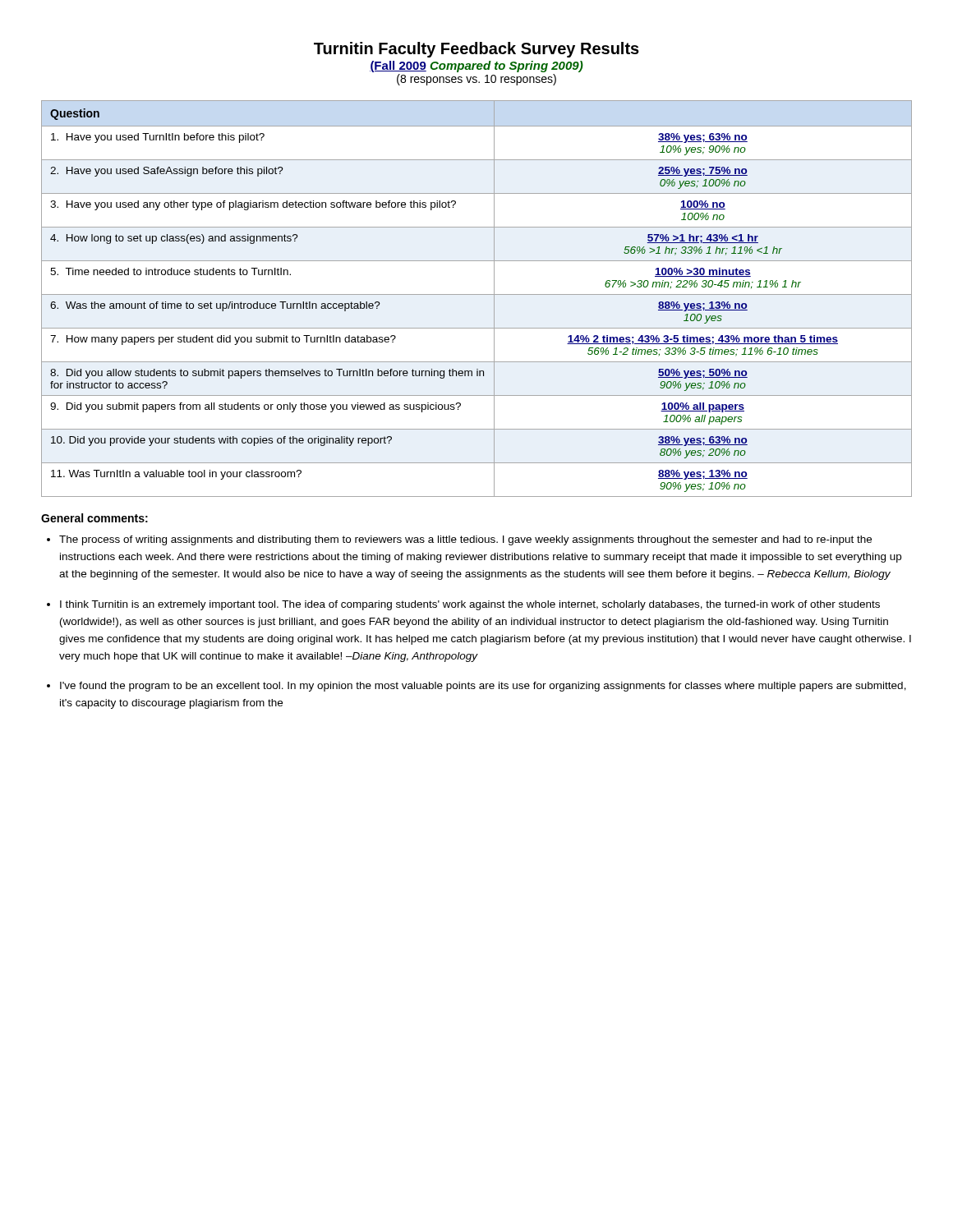Click on the region starting "I think Turnitin"

pos(485,630)
